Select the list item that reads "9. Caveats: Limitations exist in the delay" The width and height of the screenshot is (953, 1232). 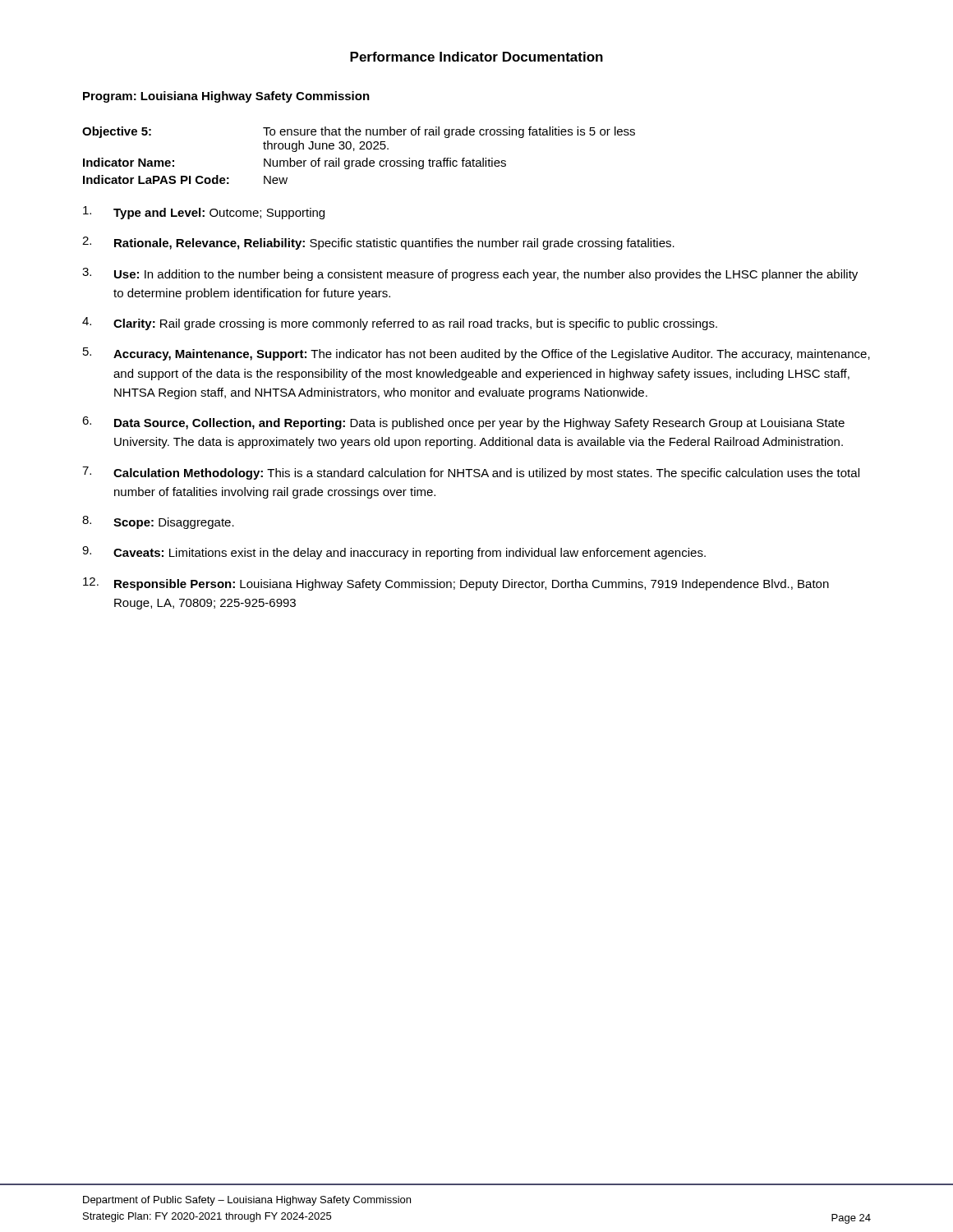coord(476,553)
